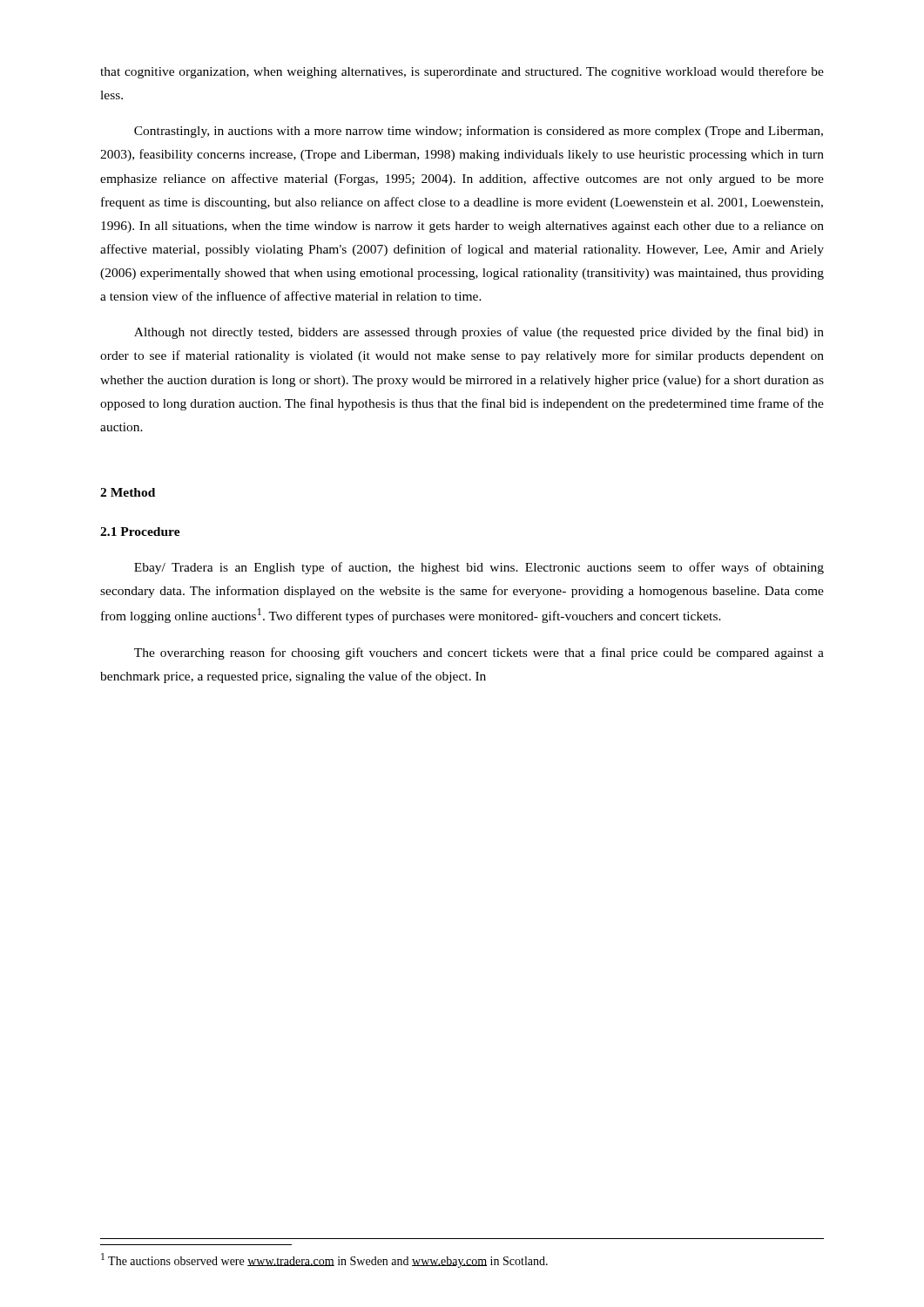
Task: Select the footnote that reads "1 The auctions observed were www.tradera.com in"
Action: pos(324,1256)
